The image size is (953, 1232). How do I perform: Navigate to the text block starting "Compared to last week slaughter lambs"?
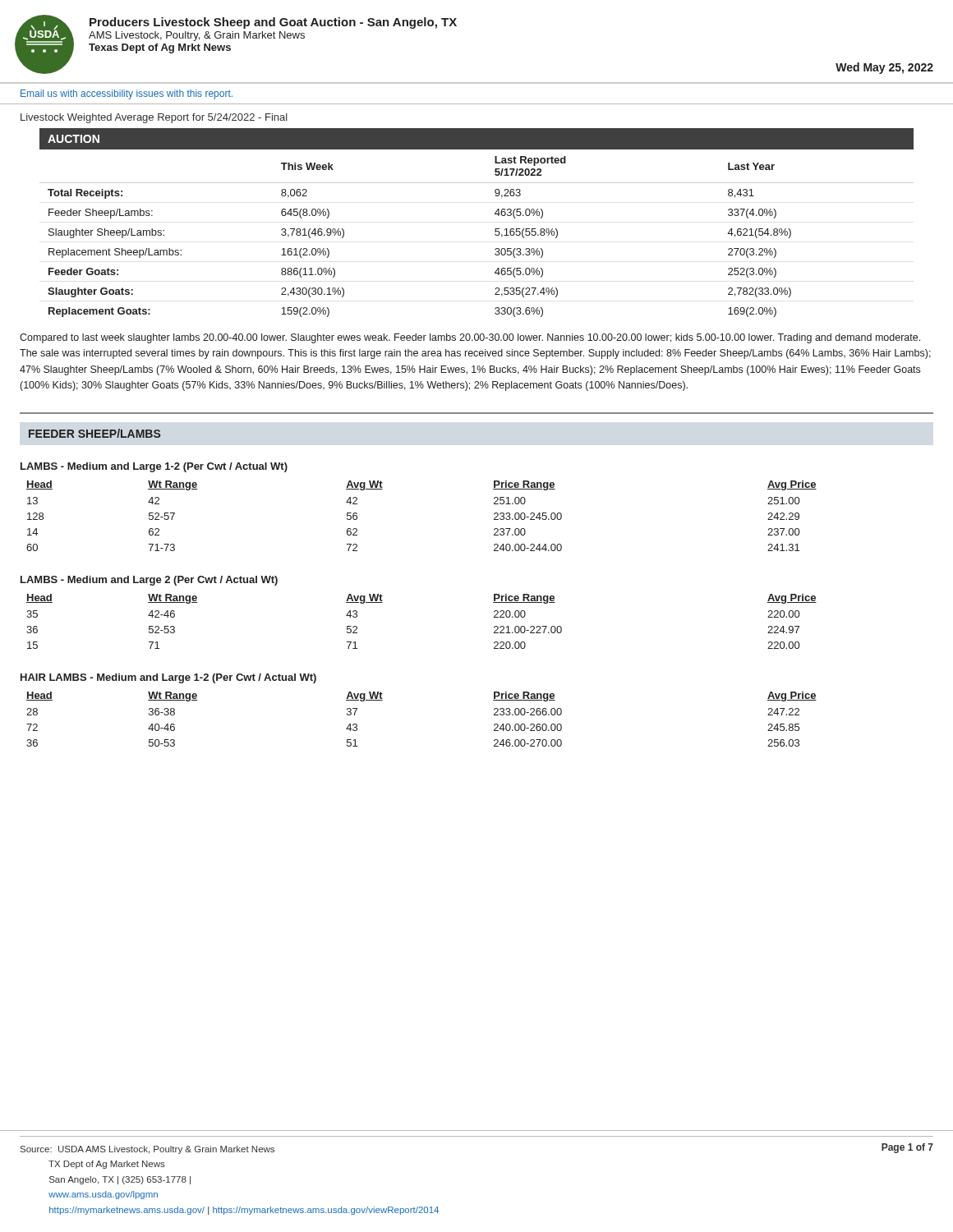[475, 361]
